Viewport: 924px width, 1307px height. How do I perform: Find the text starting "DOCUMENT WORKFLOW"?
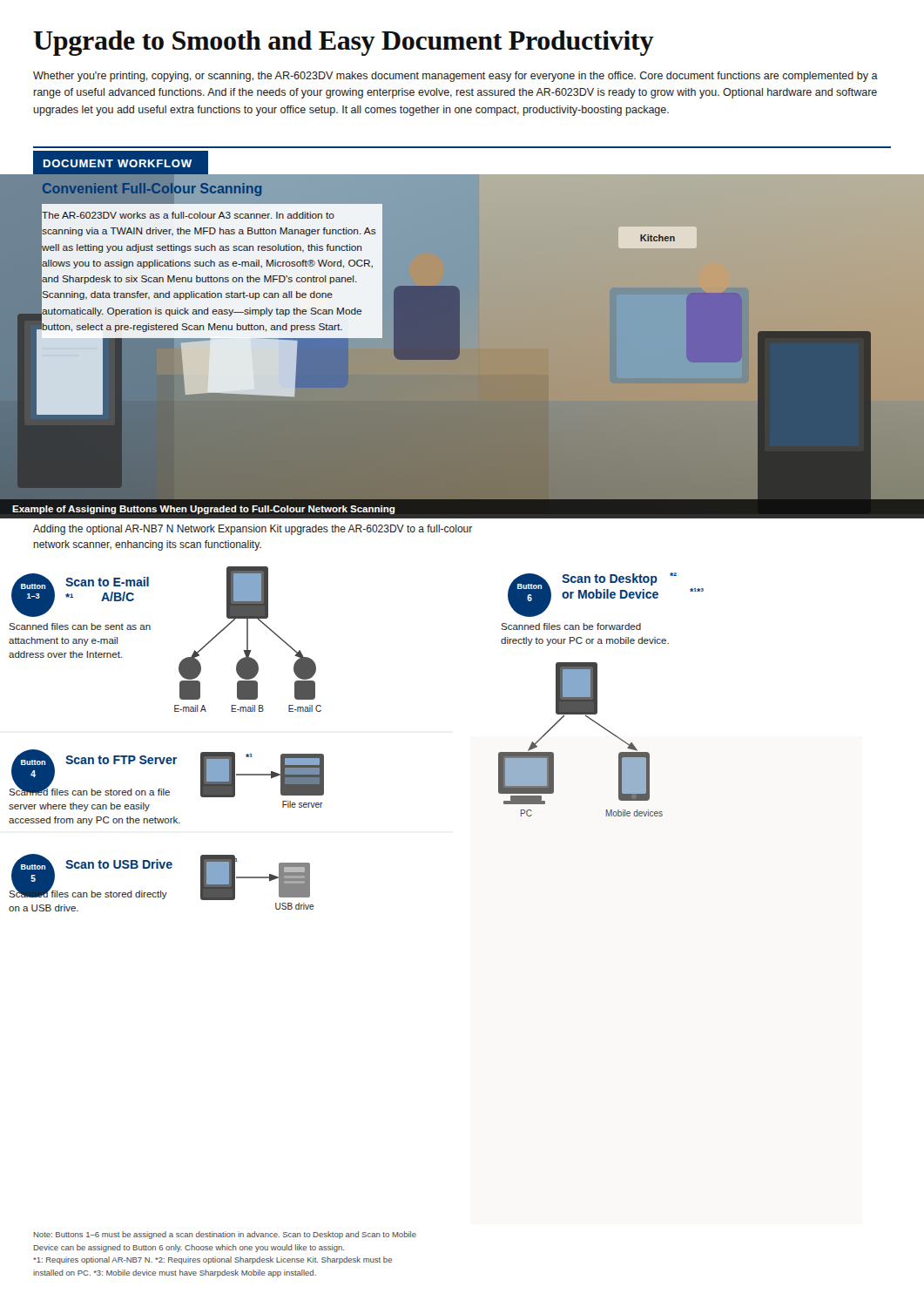pos(117,163)
